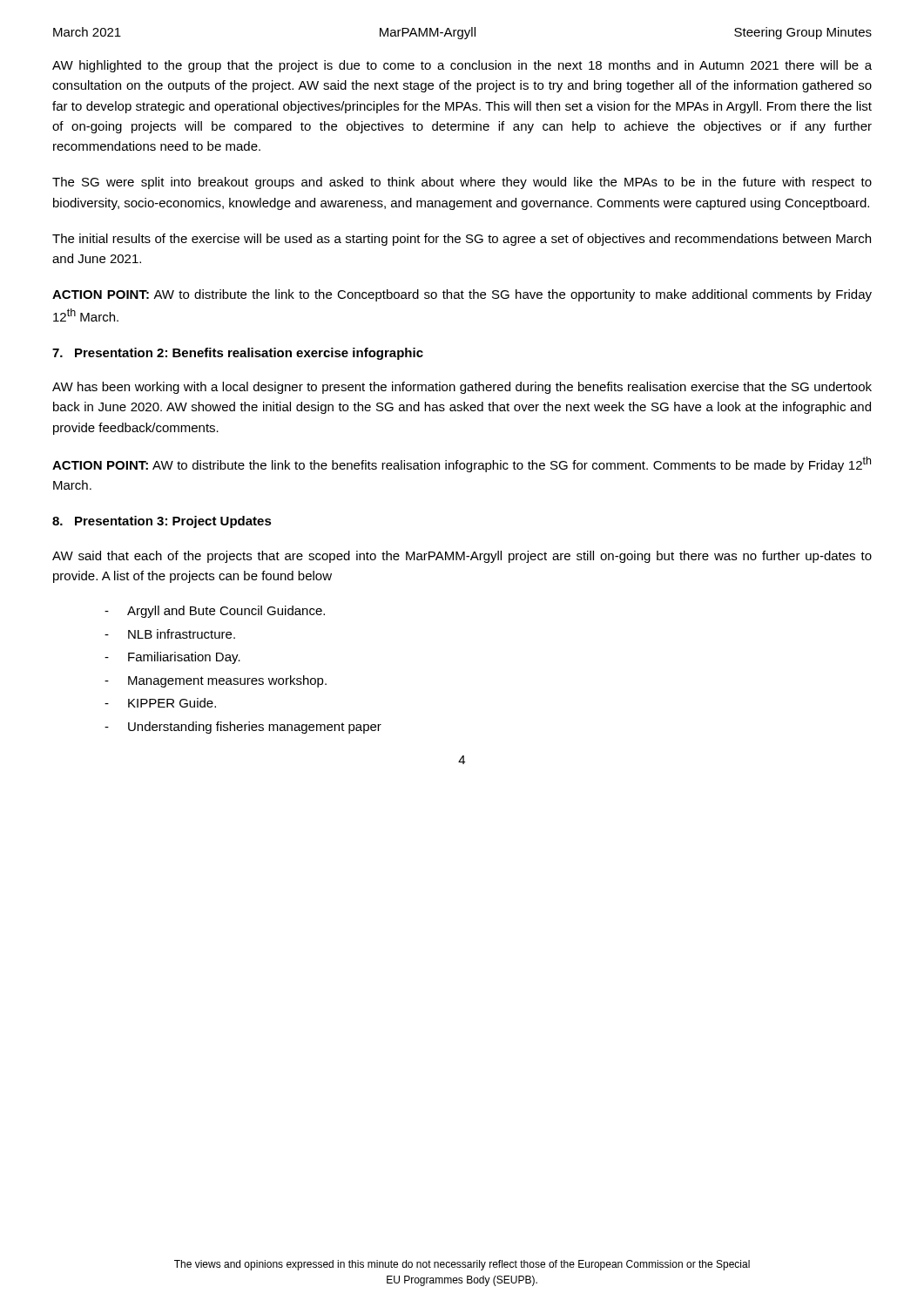The height and width of the screenshot is (1307, 924).
Task: Click on the region starting "The initial results of the exercise will"
Action: (x=462, y=248)
